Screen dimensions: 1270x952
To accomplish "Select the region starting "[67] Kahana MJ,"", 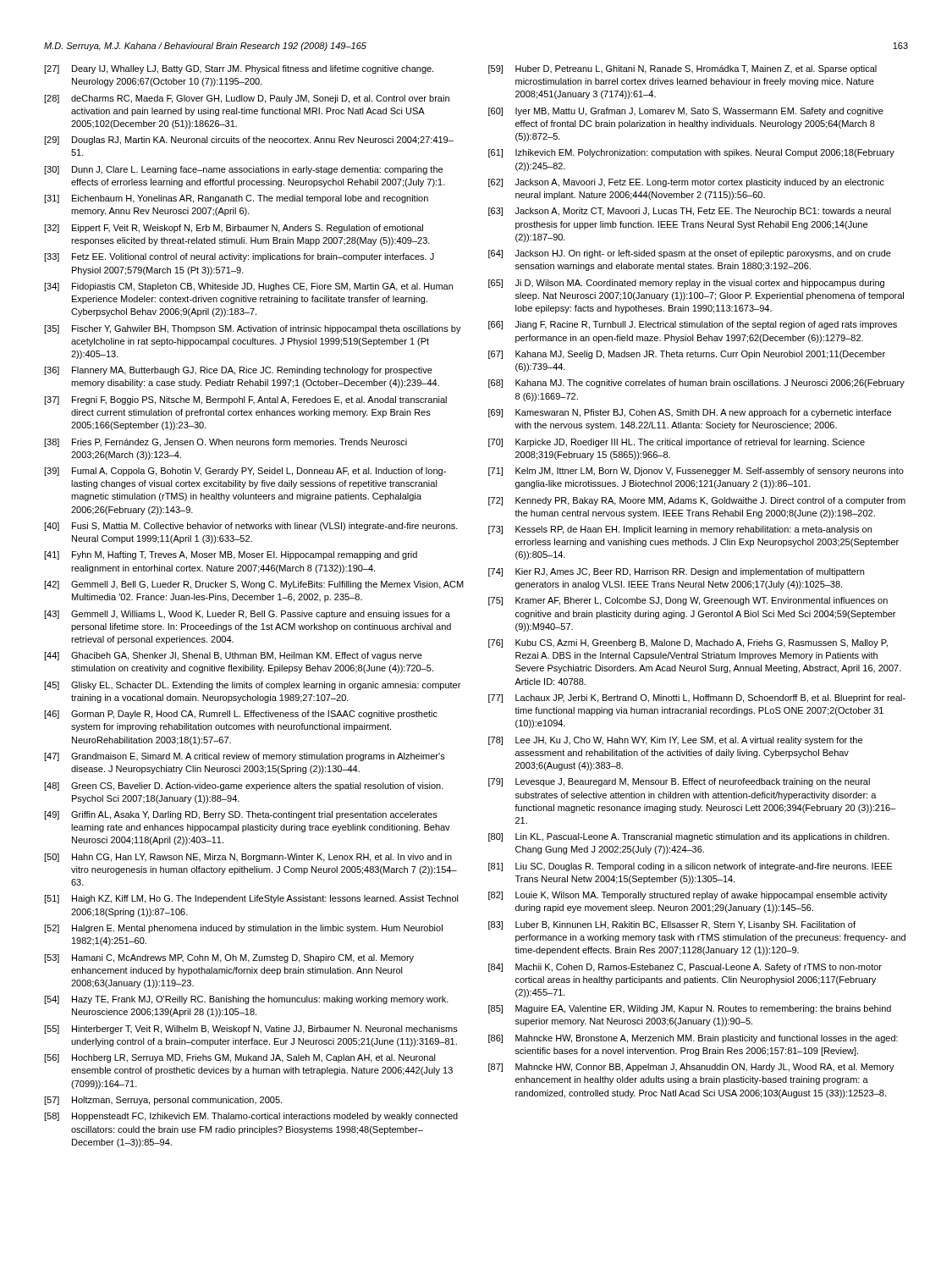I will [x=698, y=361].
